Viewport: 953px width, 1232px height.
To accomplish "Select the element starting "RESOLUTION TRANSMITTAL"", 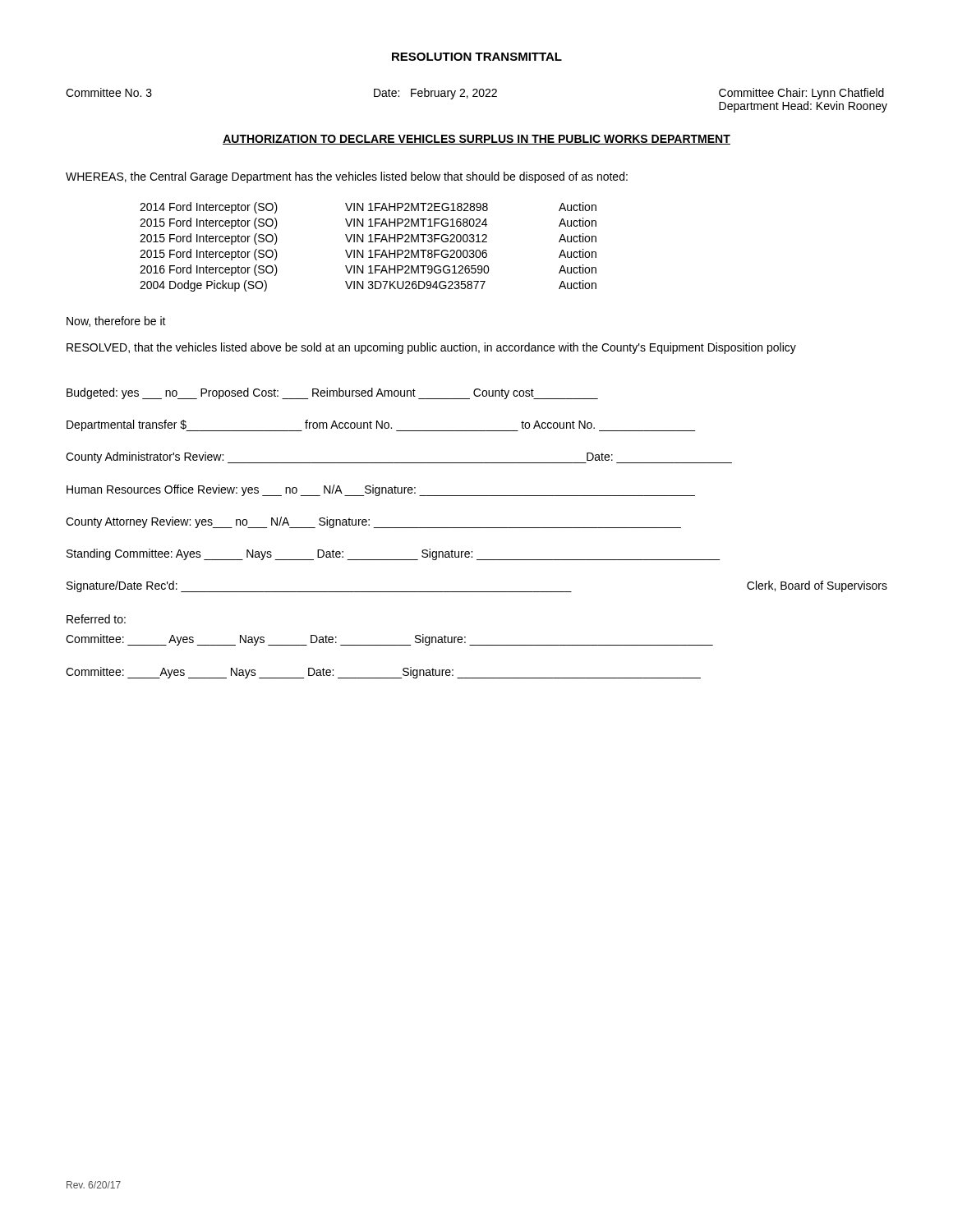I will (x=476, y=56).
